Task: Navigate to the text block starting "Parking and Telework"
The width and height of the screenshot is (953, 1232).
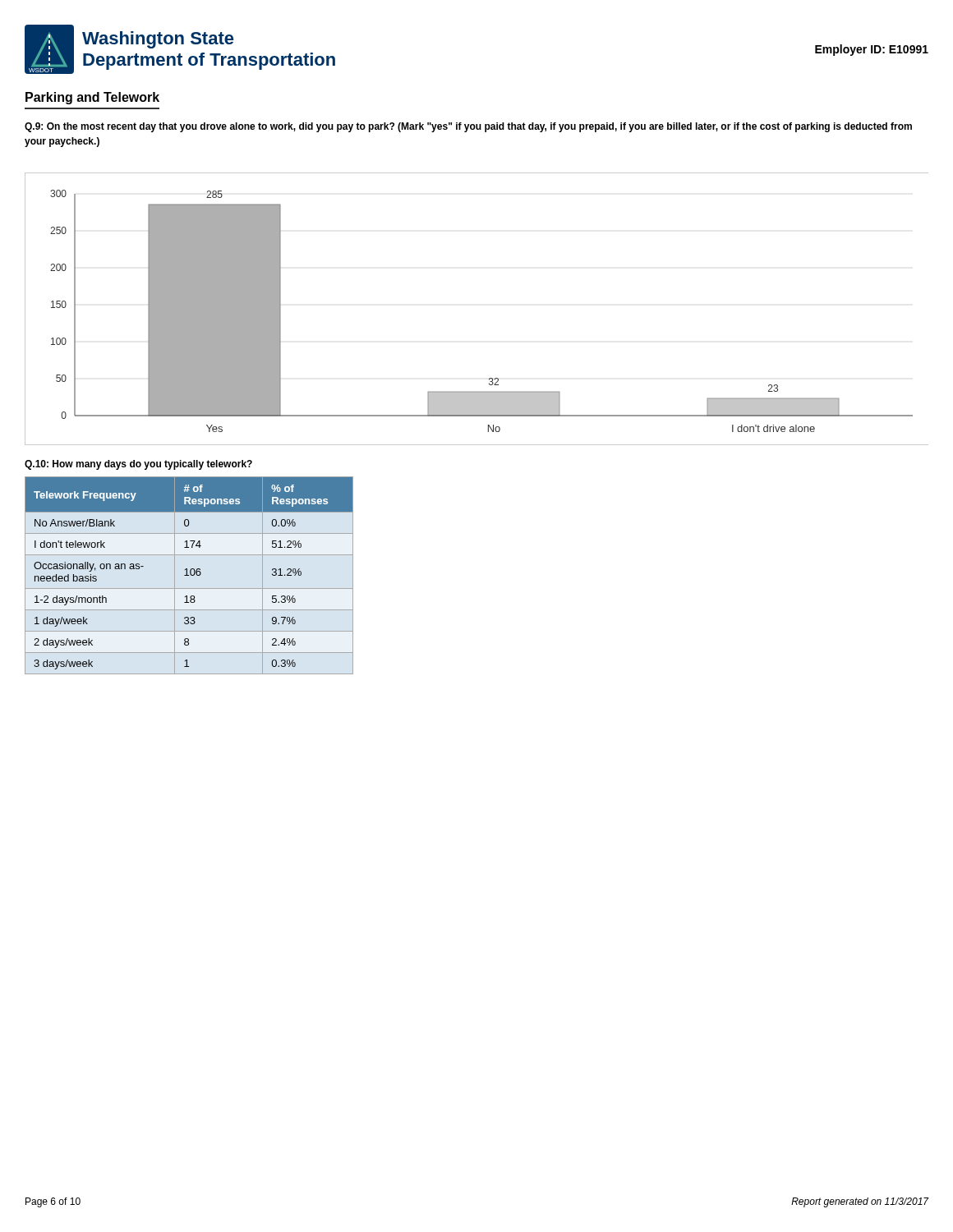Action: click(x=92, y=97)
